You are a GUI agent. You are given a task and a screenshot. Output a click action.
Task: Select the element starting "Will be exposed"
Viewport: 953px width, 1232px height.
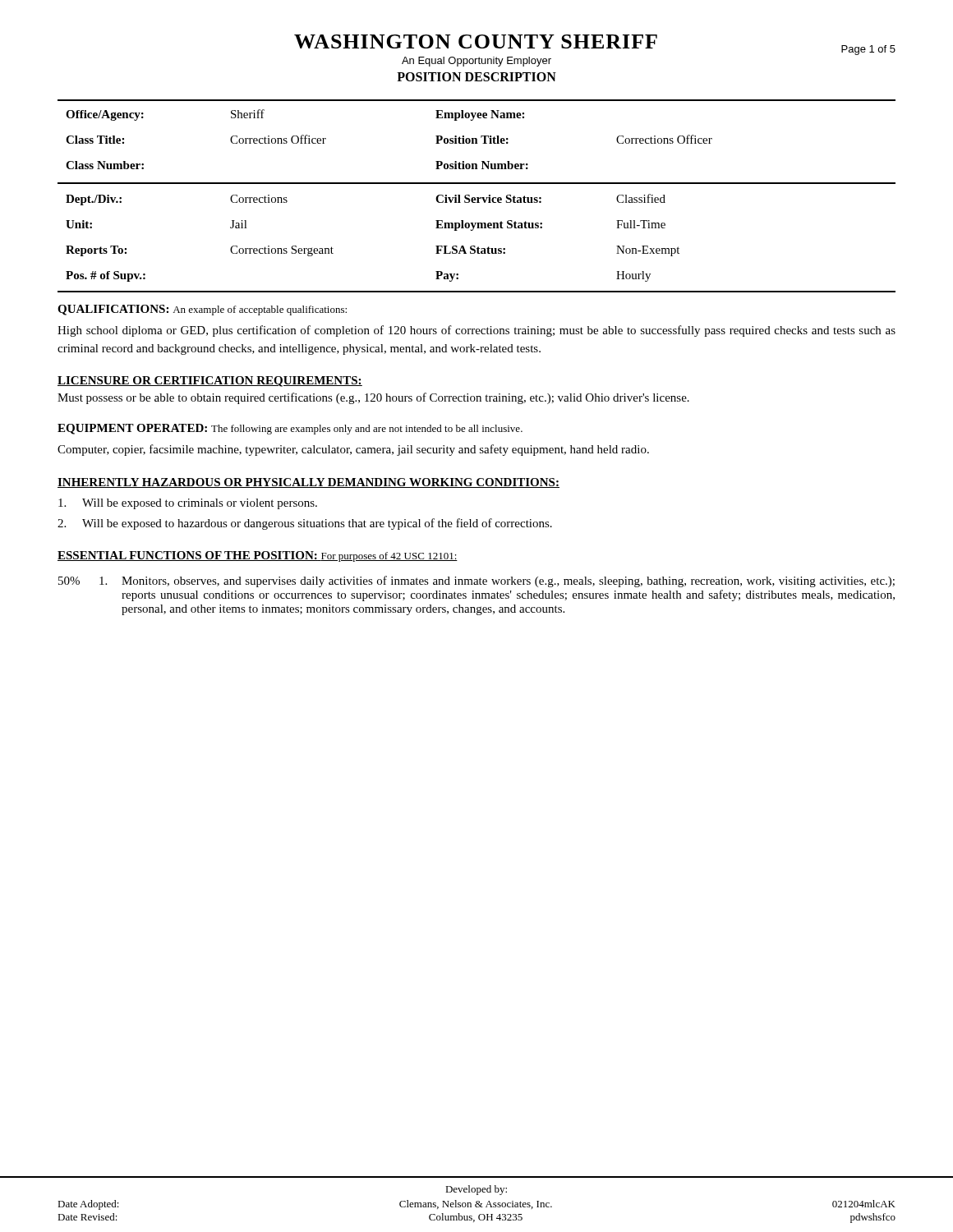tap(188, 504)
